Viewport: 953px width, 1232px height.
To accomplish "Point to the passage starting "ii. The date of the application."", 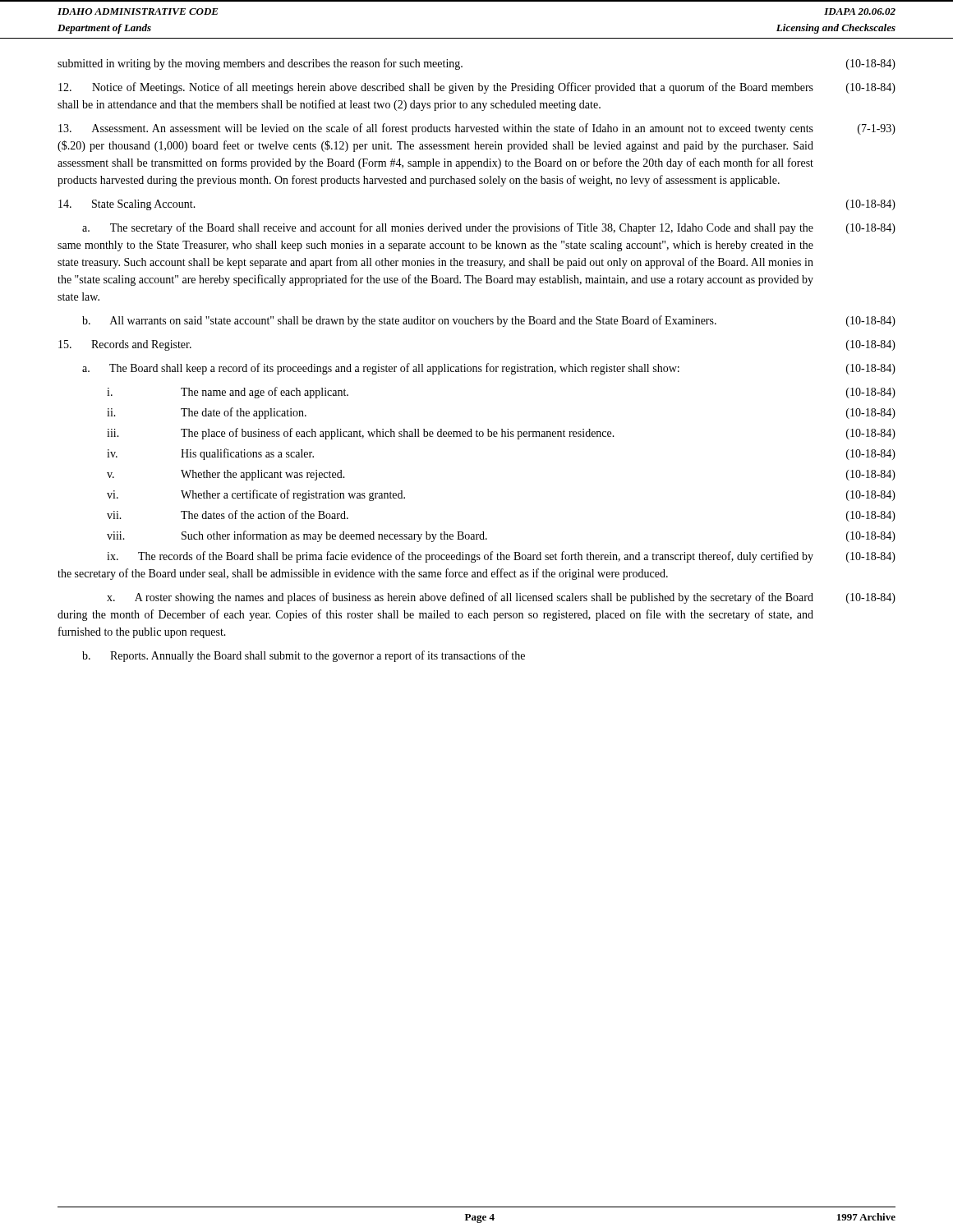I will [111, 413].
